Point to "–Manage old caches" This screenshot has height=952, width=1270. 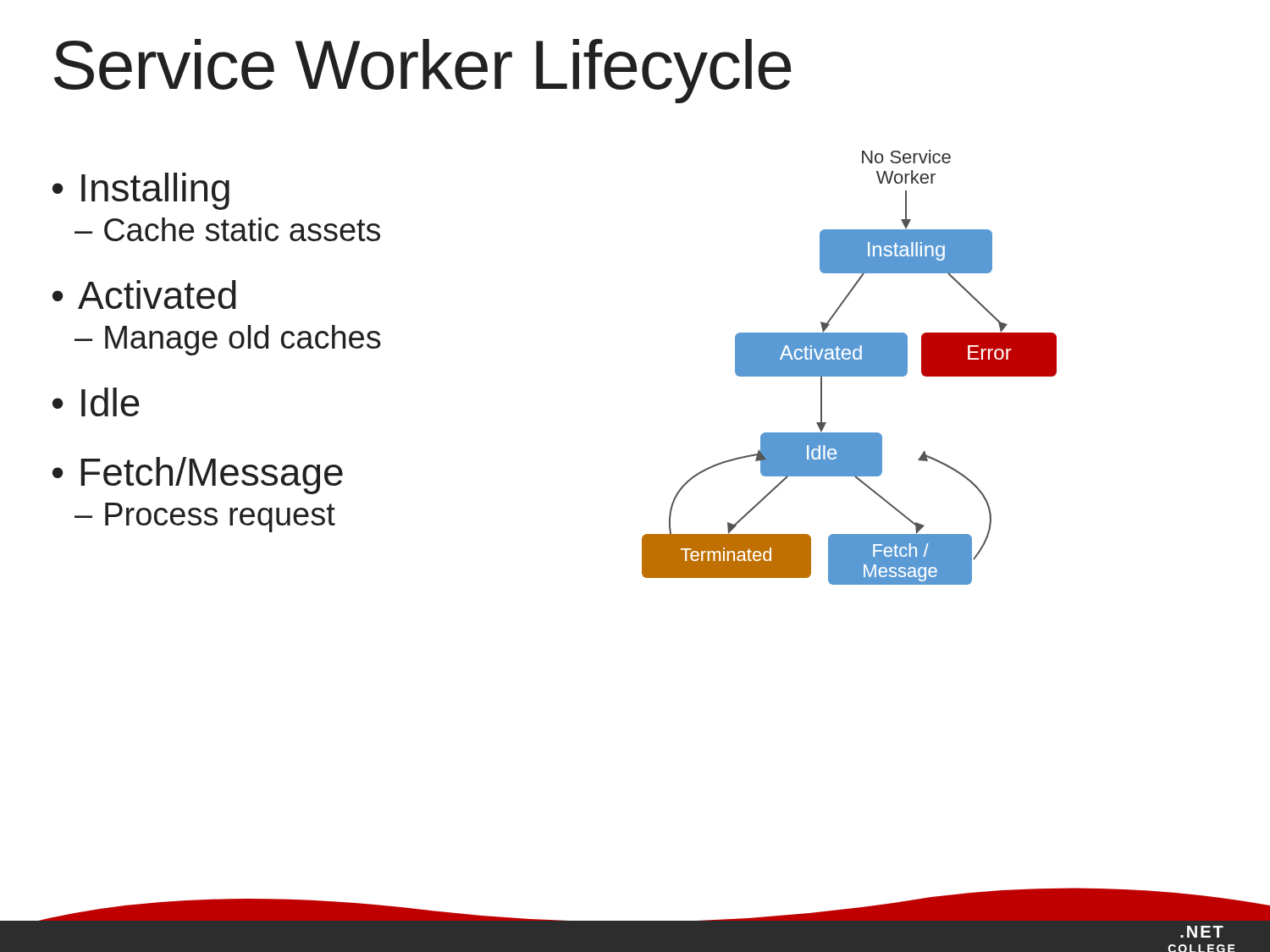coord(228,338)
